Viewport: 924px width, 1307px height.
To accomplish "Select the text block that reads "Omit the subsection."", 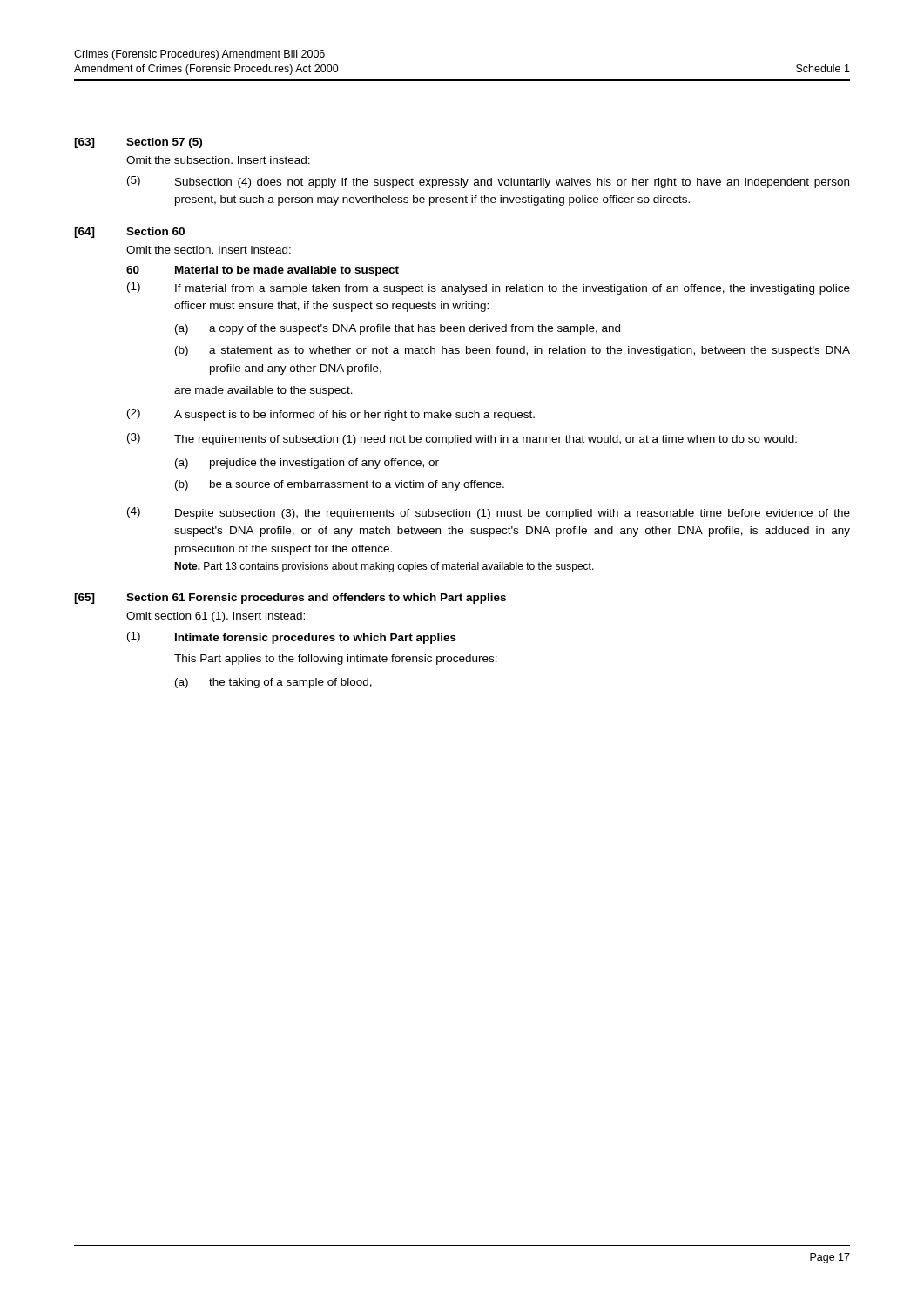I will coord(218,160).
